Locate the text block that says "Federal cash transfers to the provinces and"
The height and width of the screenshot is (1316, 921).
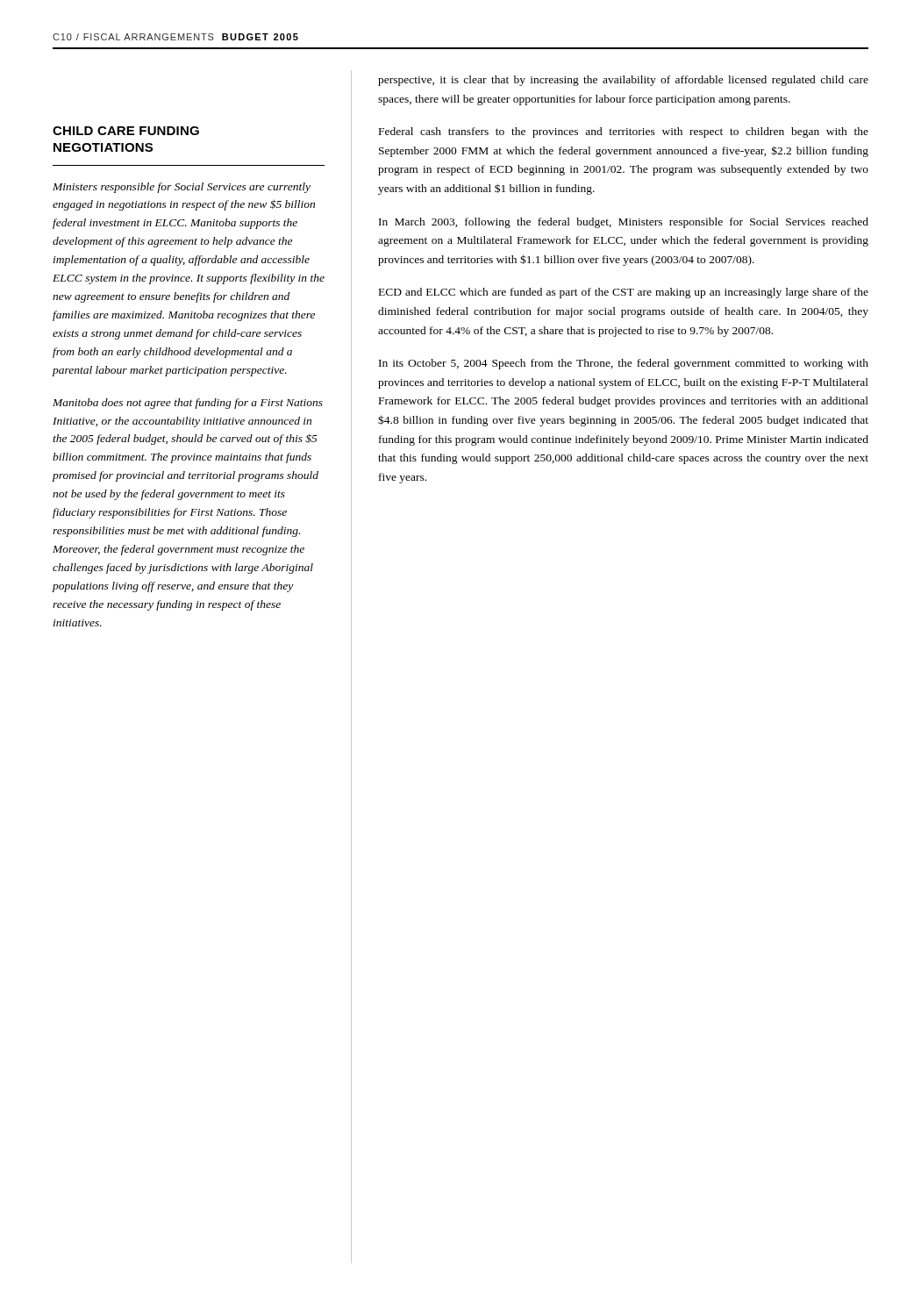tap(623, 160)
